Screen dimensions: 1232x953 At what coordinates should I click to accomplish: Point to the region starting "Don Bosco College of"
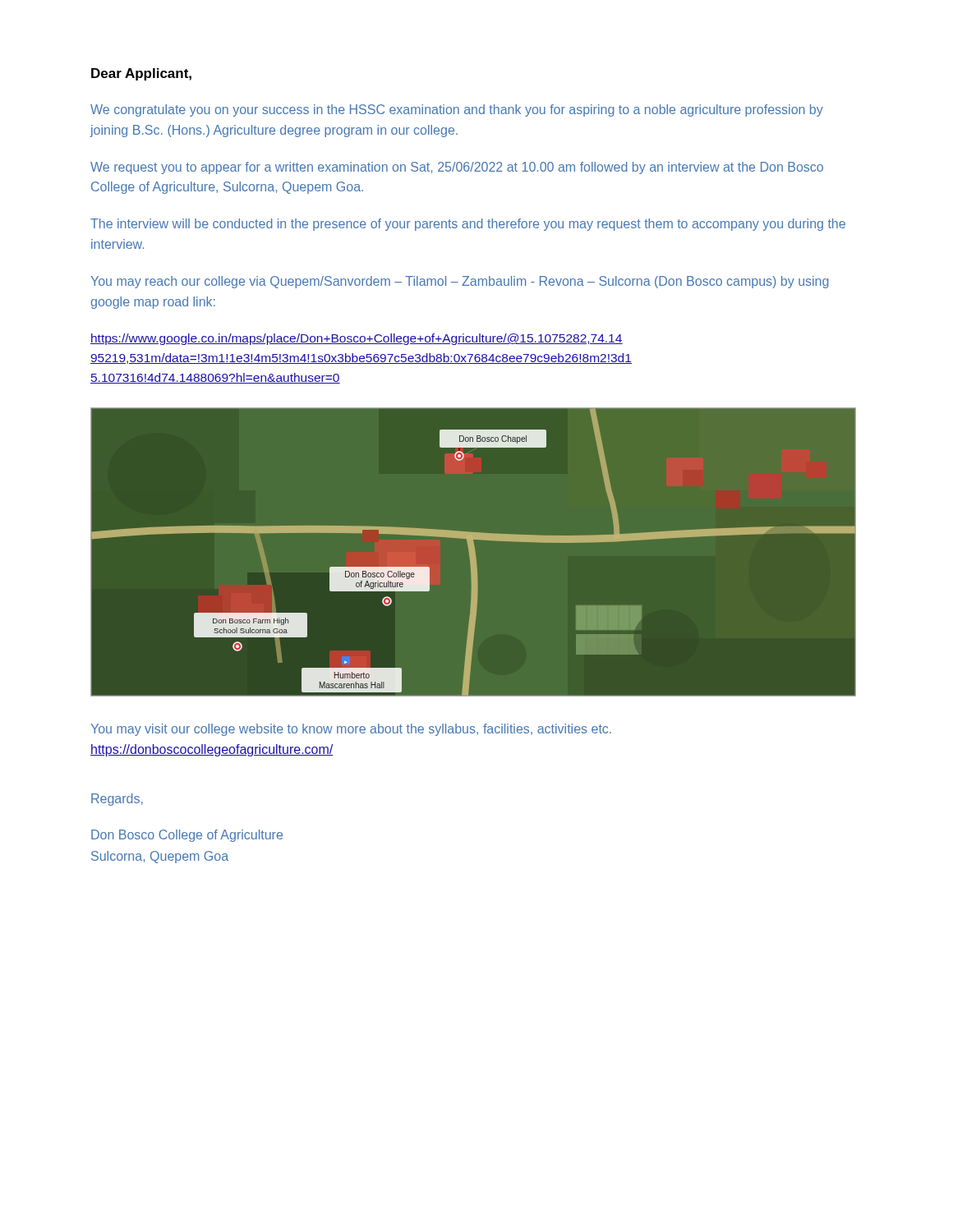187,846
